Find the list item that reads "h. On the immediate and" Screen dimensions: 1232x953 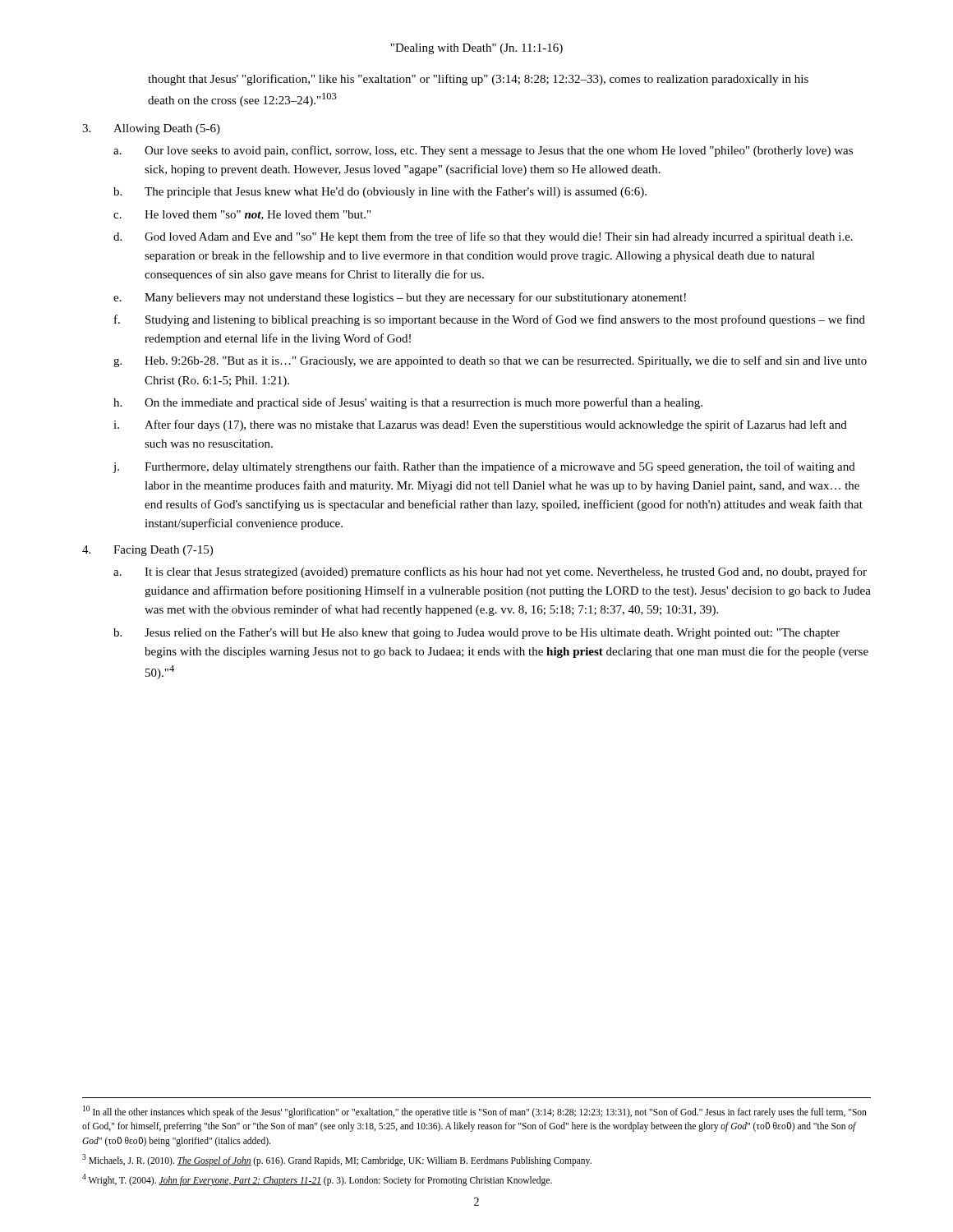pos(492,403)
